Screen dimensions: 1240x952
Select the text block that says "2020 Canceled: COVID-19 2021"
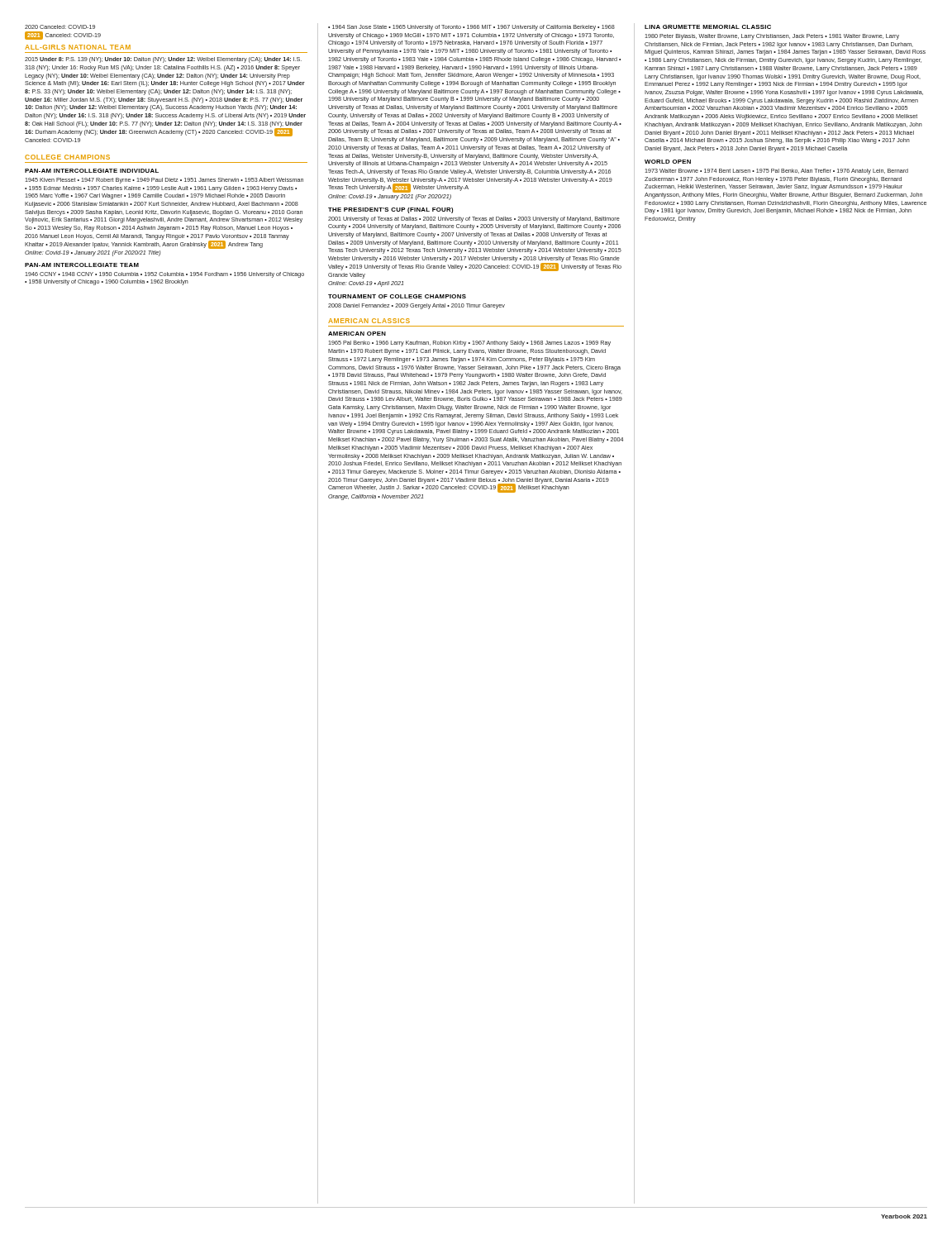point(63,31)
